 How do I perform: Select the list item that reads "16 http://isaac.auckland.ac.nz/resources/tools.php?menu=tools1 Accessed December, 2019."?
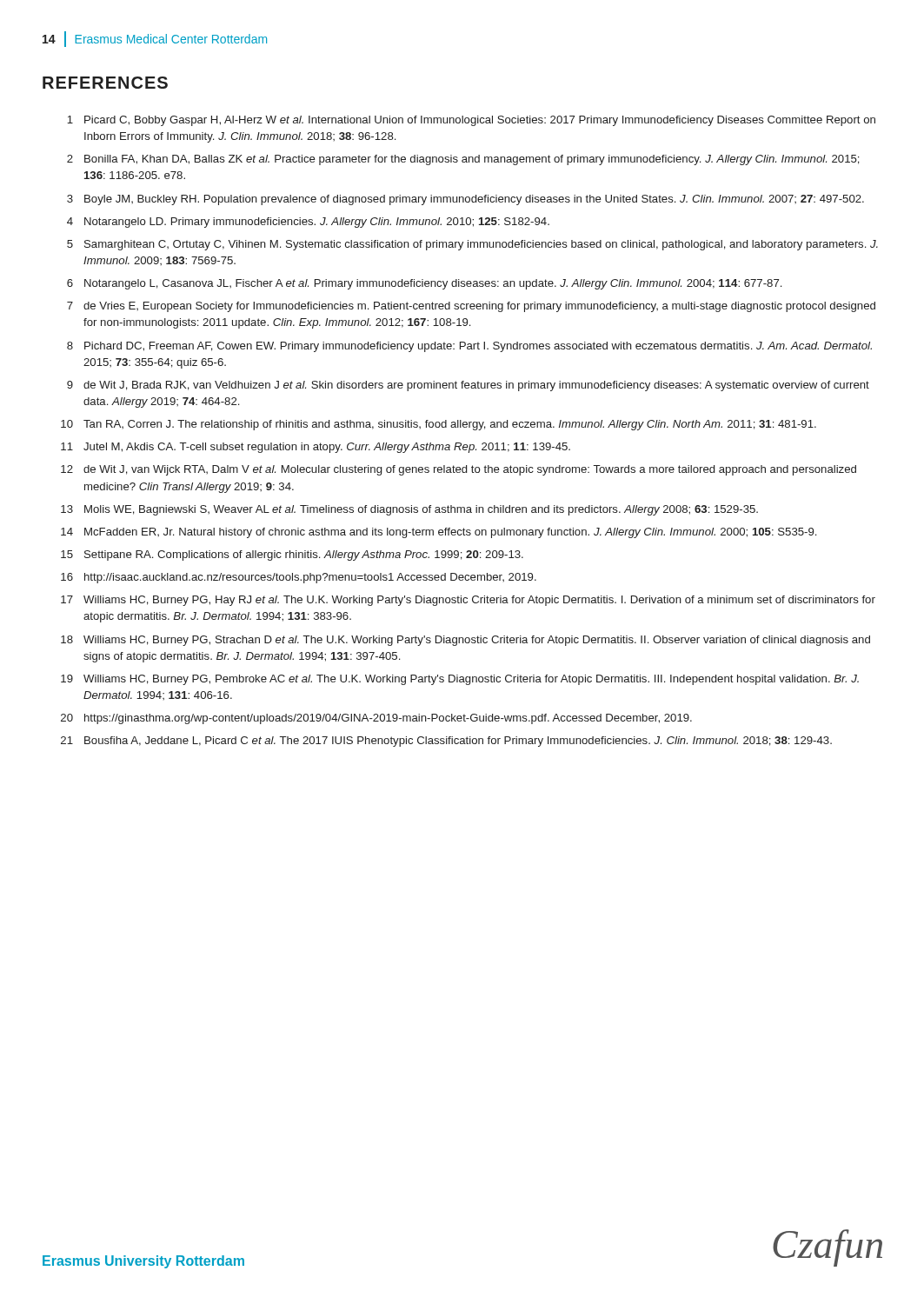[462, 577]
